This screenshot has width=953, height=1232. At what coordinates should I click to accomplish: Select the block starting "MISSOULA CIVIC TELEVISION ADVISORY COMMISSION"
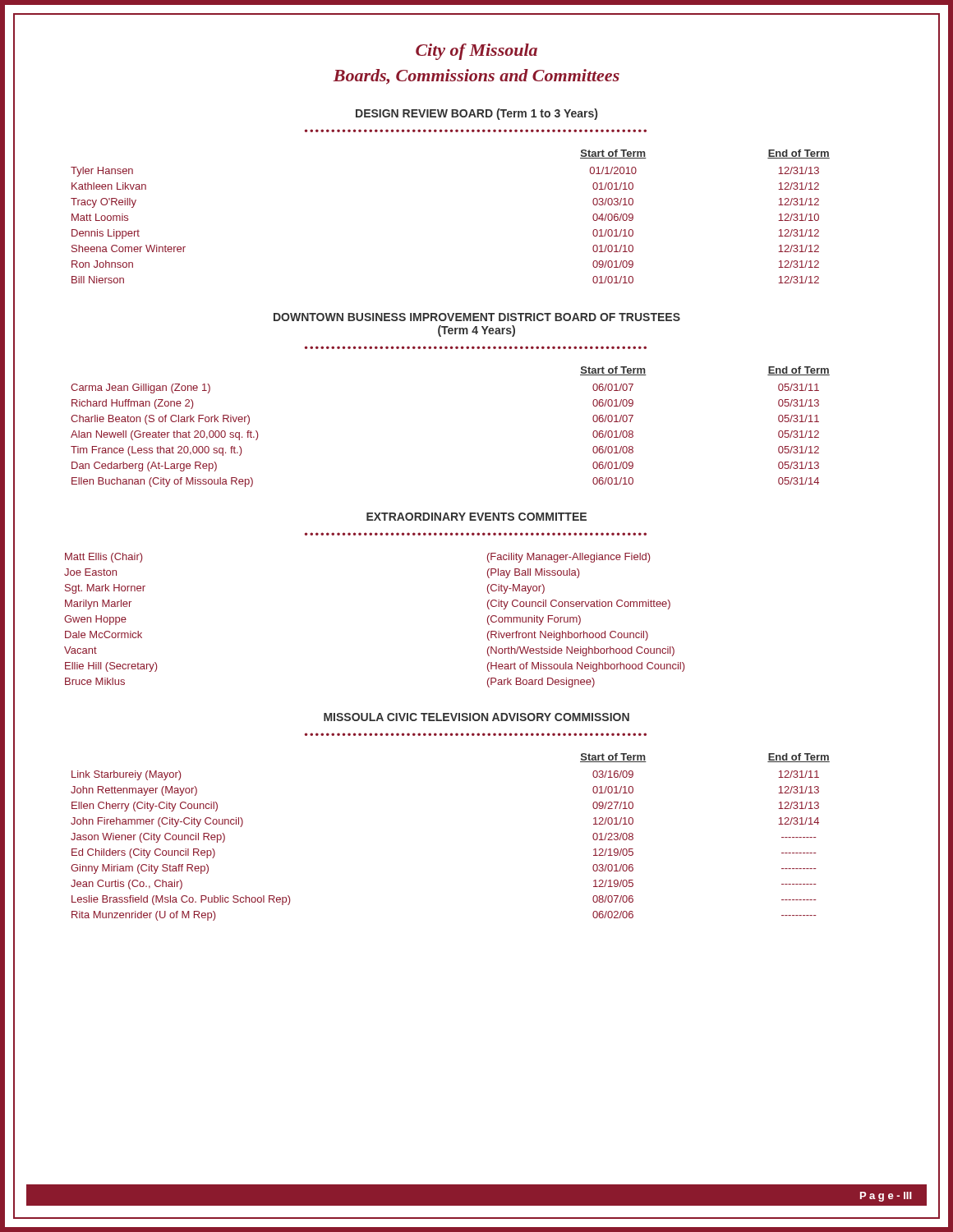tap(476, 717)
